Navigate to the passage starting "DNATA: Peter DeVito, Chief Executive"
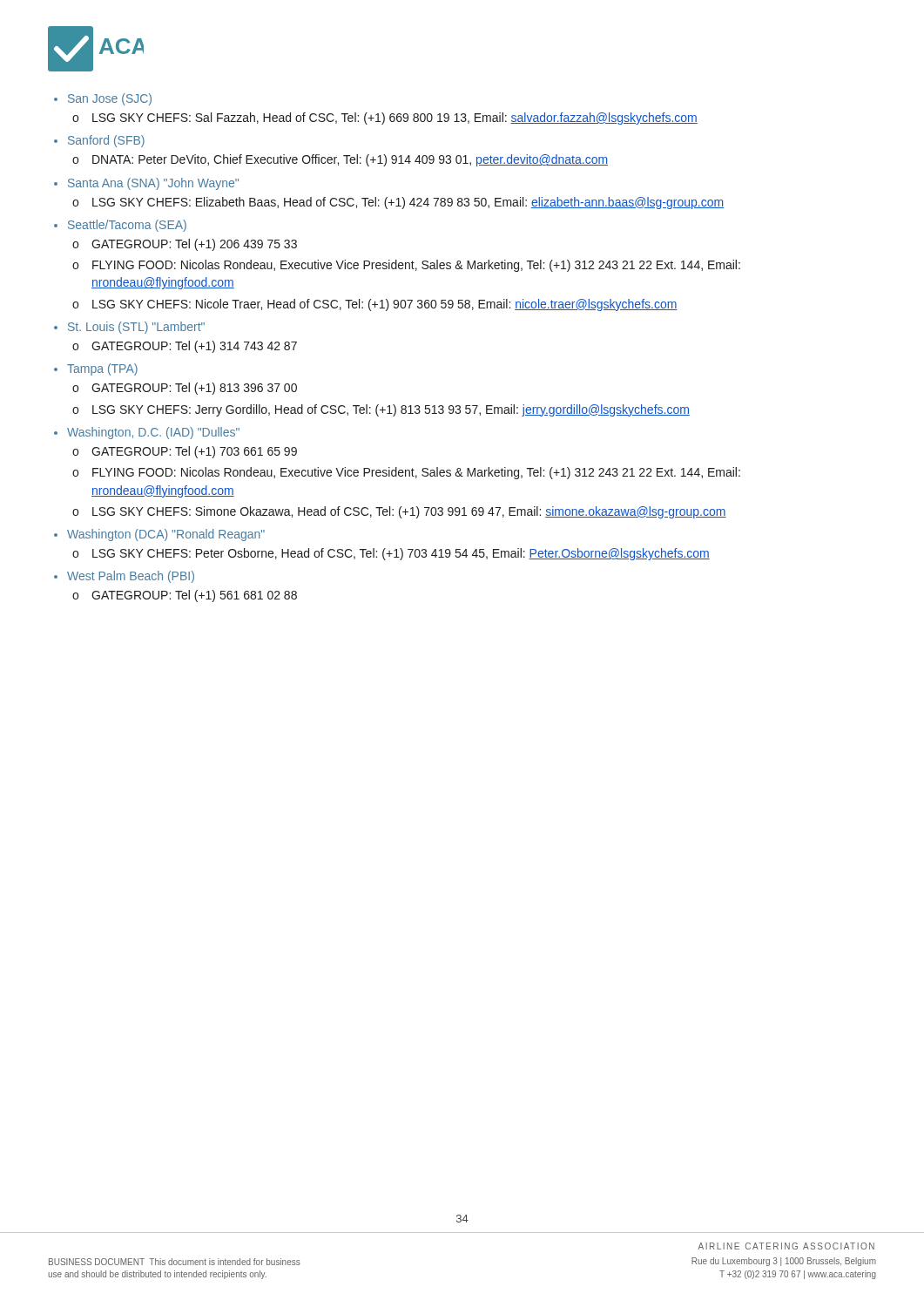924x1307 pixels. click(x=350, y=160)
